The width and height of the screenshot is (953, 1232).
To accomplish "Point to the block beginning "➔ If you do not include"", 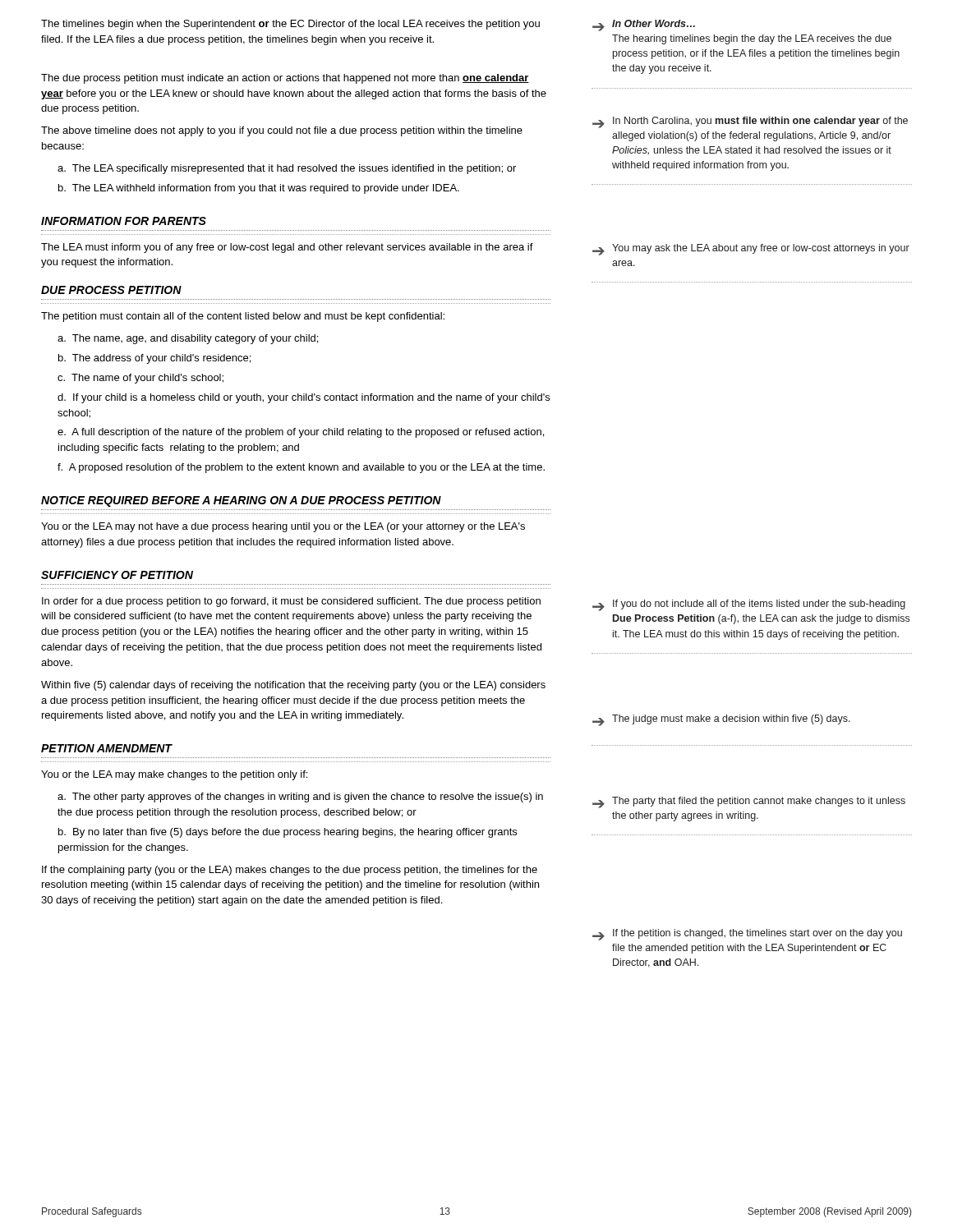I will [x=752, y=619].
